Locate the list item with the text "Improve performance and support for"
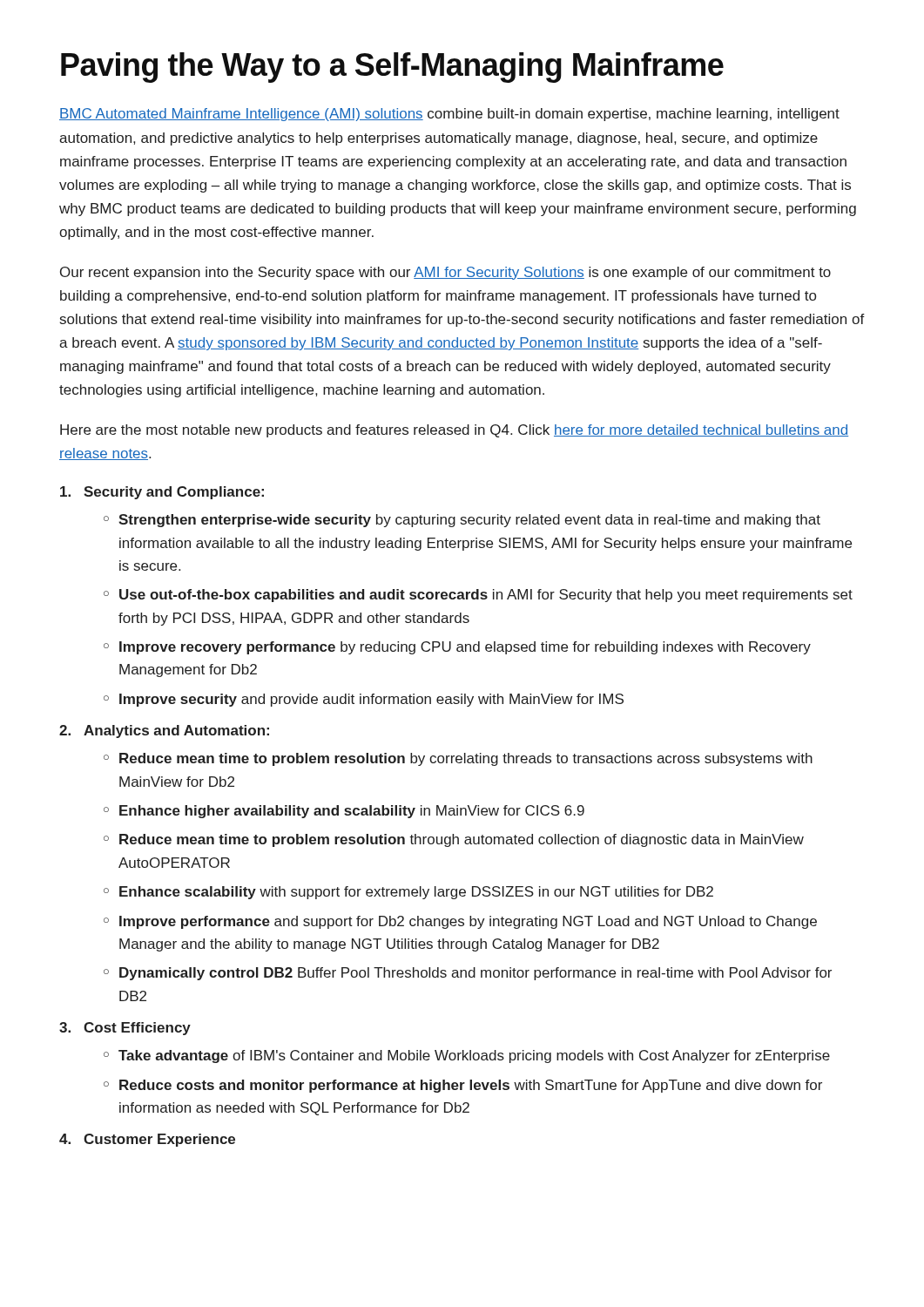Image resolution: width=924 pixels, height=1307 pixels. click(468, 932)
